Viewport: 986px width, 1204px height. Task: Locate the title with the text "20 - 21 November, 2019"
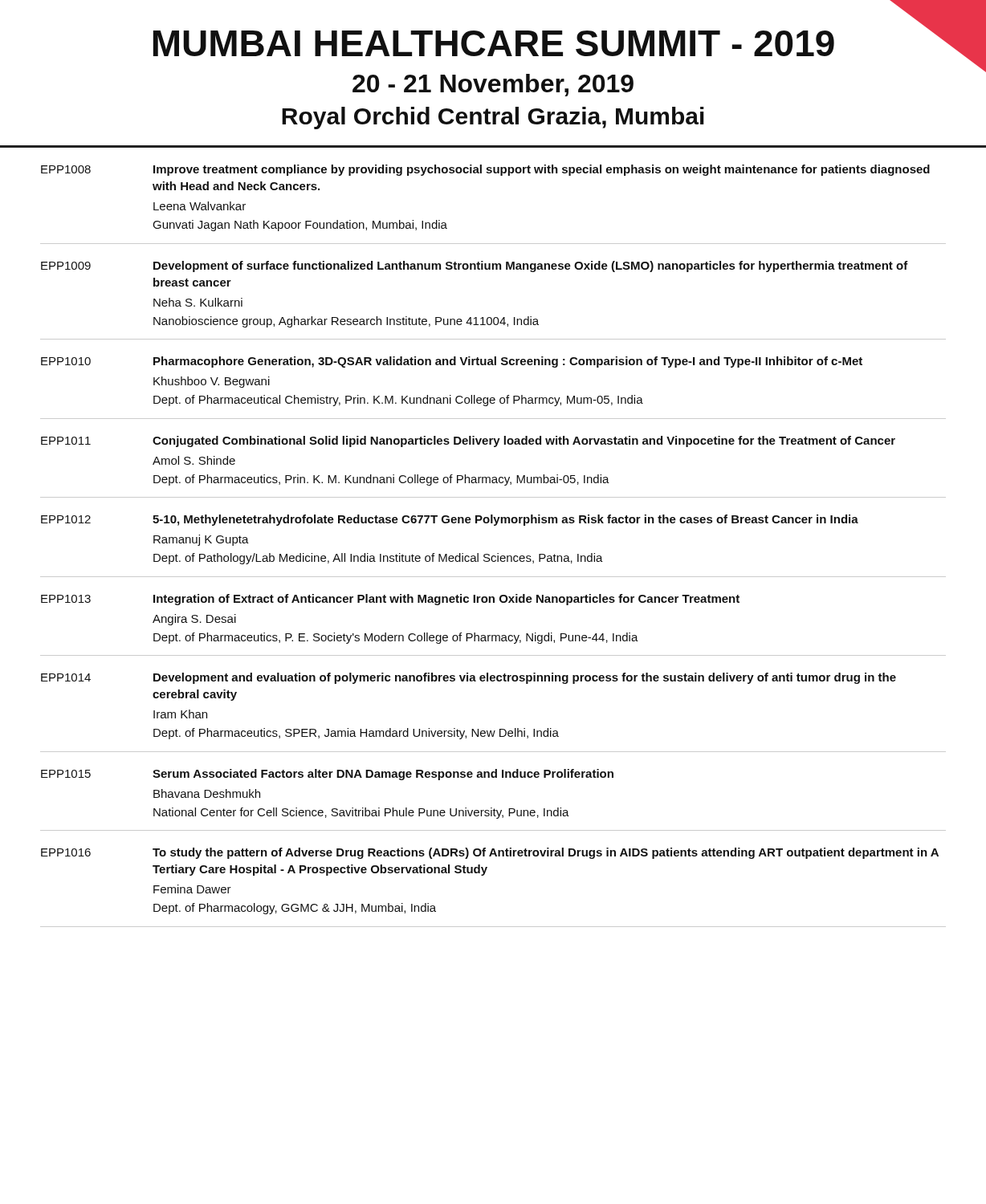[x=493, y=83]
